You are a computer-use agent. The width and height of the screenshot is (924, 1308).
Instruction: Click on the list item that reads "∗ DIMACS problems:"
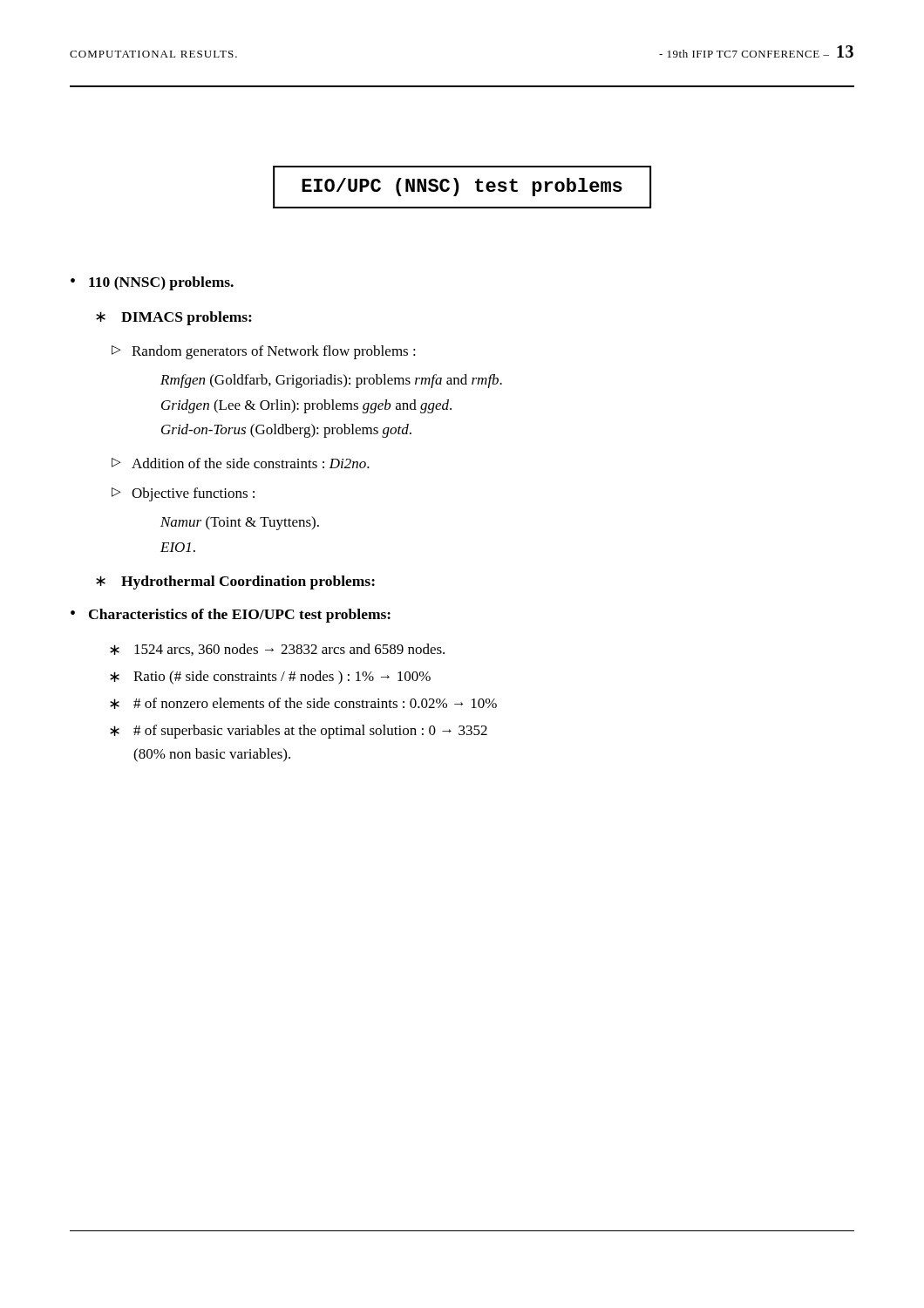(173, 317)
